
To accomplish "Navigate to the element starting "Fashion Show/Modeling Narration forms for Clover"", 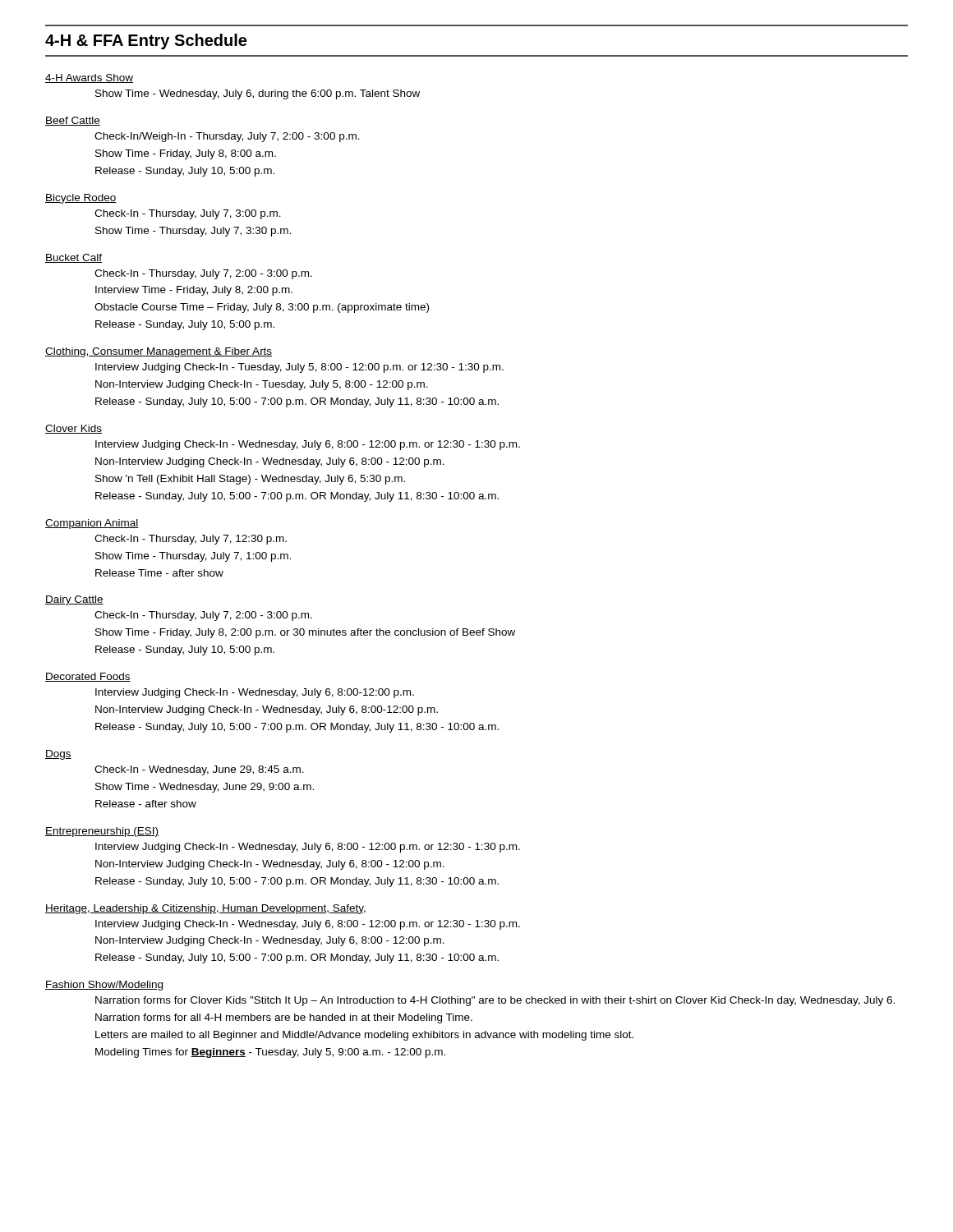I will tap(476, 1020).
